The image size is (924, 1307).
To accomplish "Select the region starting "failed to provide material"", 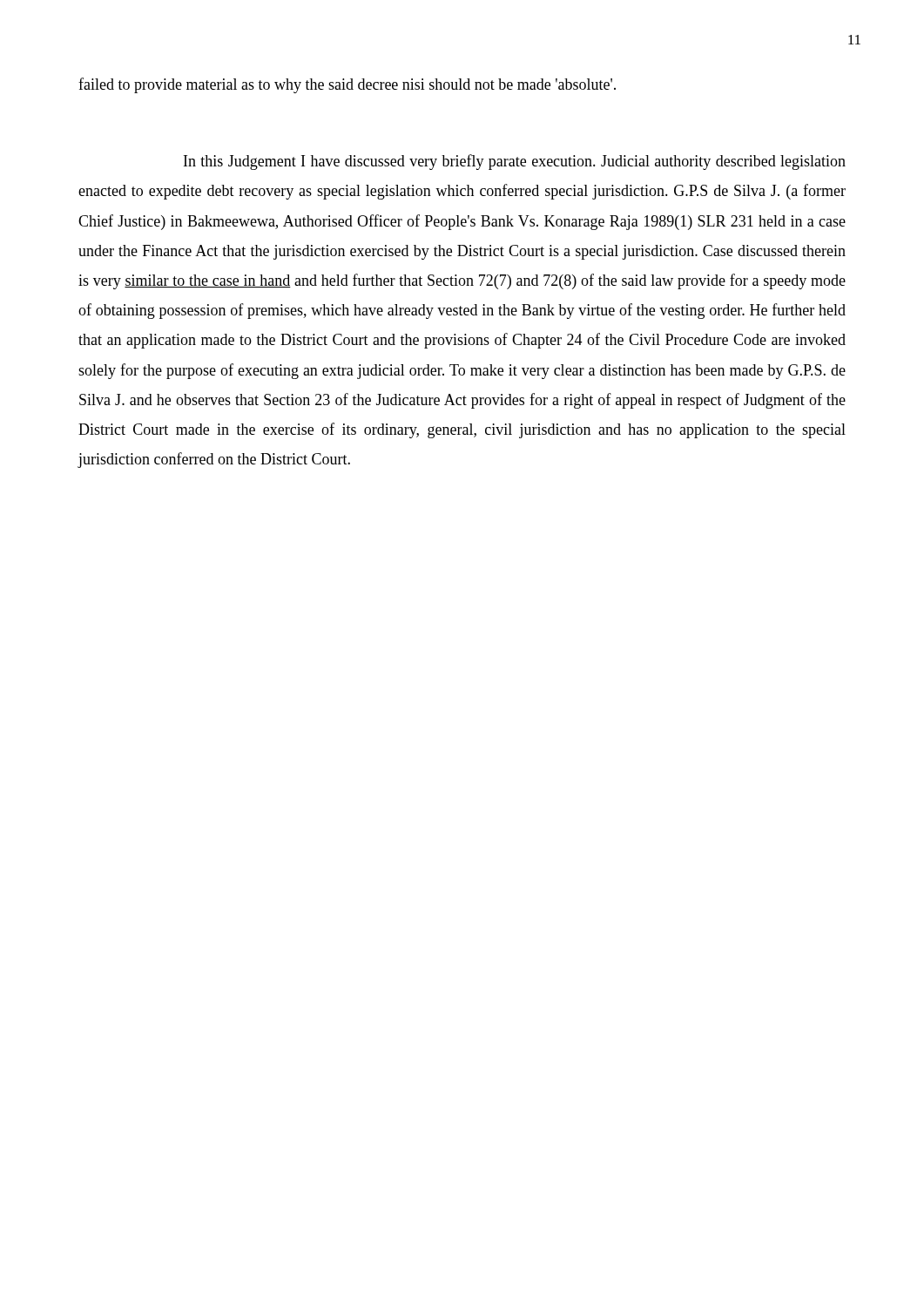I will pyautogui.click(x=348, y=84).
